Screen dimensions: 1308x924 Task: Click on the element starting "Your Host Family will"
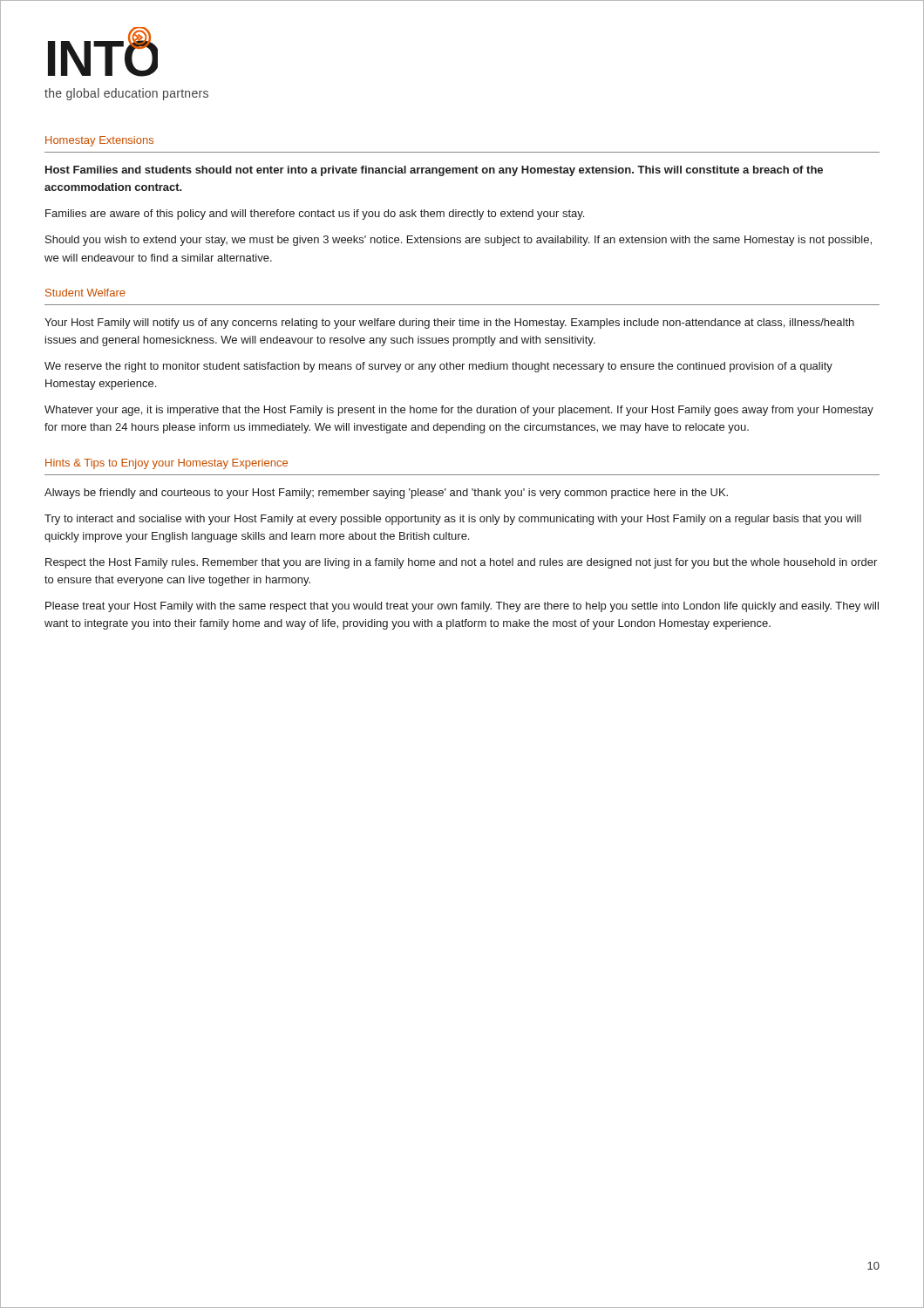[449, 331]
